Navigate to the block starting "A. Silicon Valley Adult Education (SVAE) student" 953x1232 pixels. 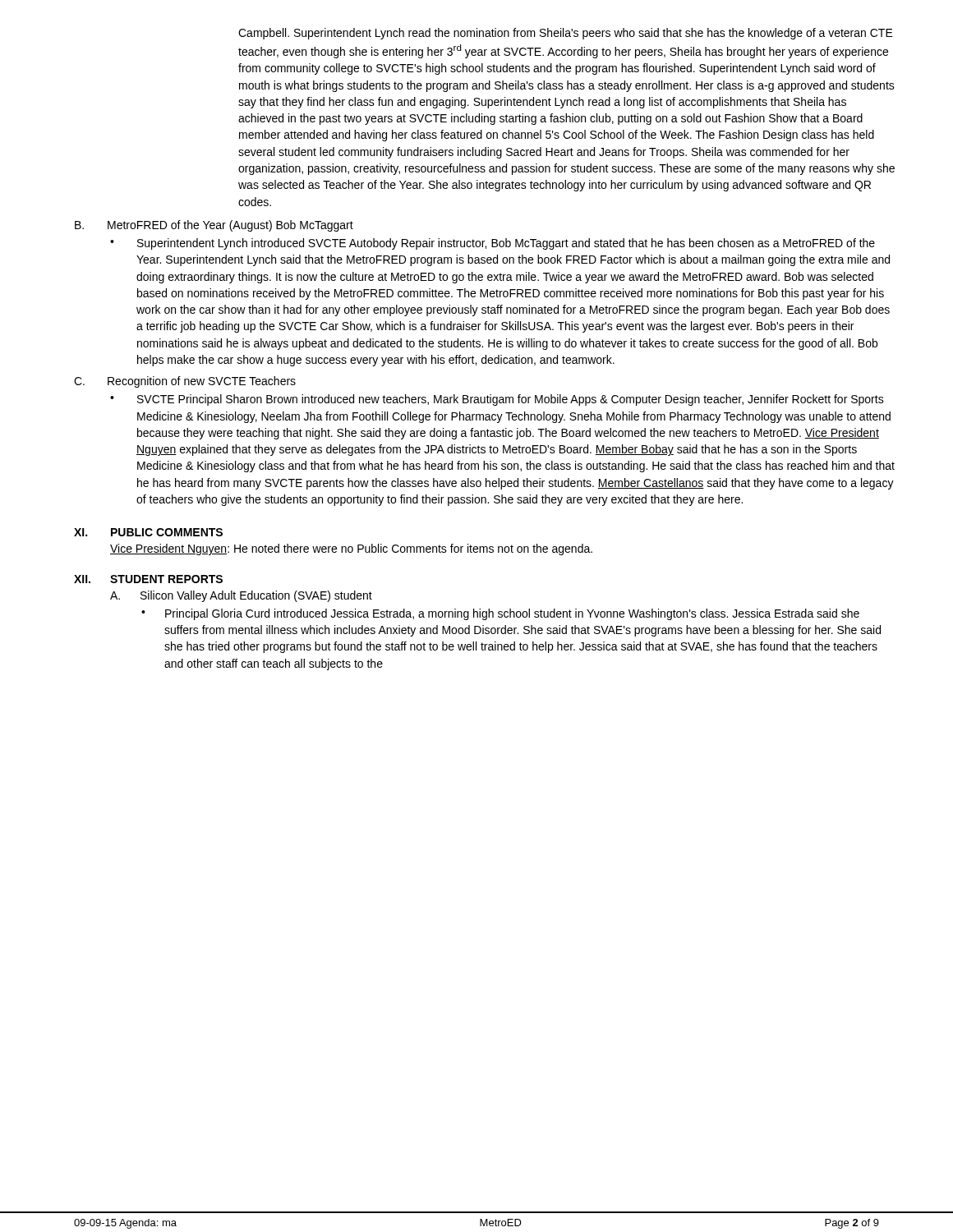[x=241, y=595]
